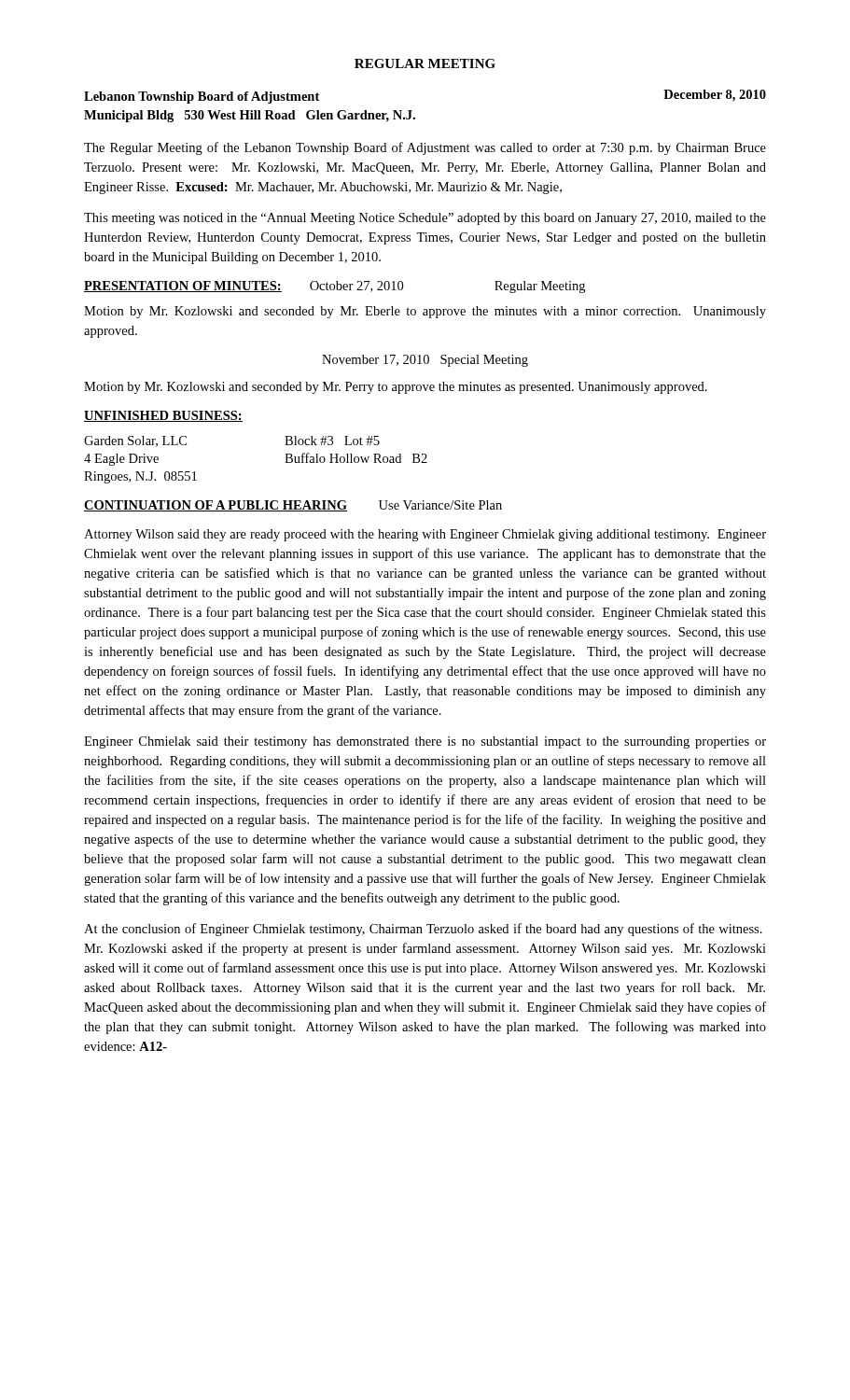Select the text block starting "November 17, 2010 Special Meeting"
850x1400 pixels.
click(x=425, y=359)
